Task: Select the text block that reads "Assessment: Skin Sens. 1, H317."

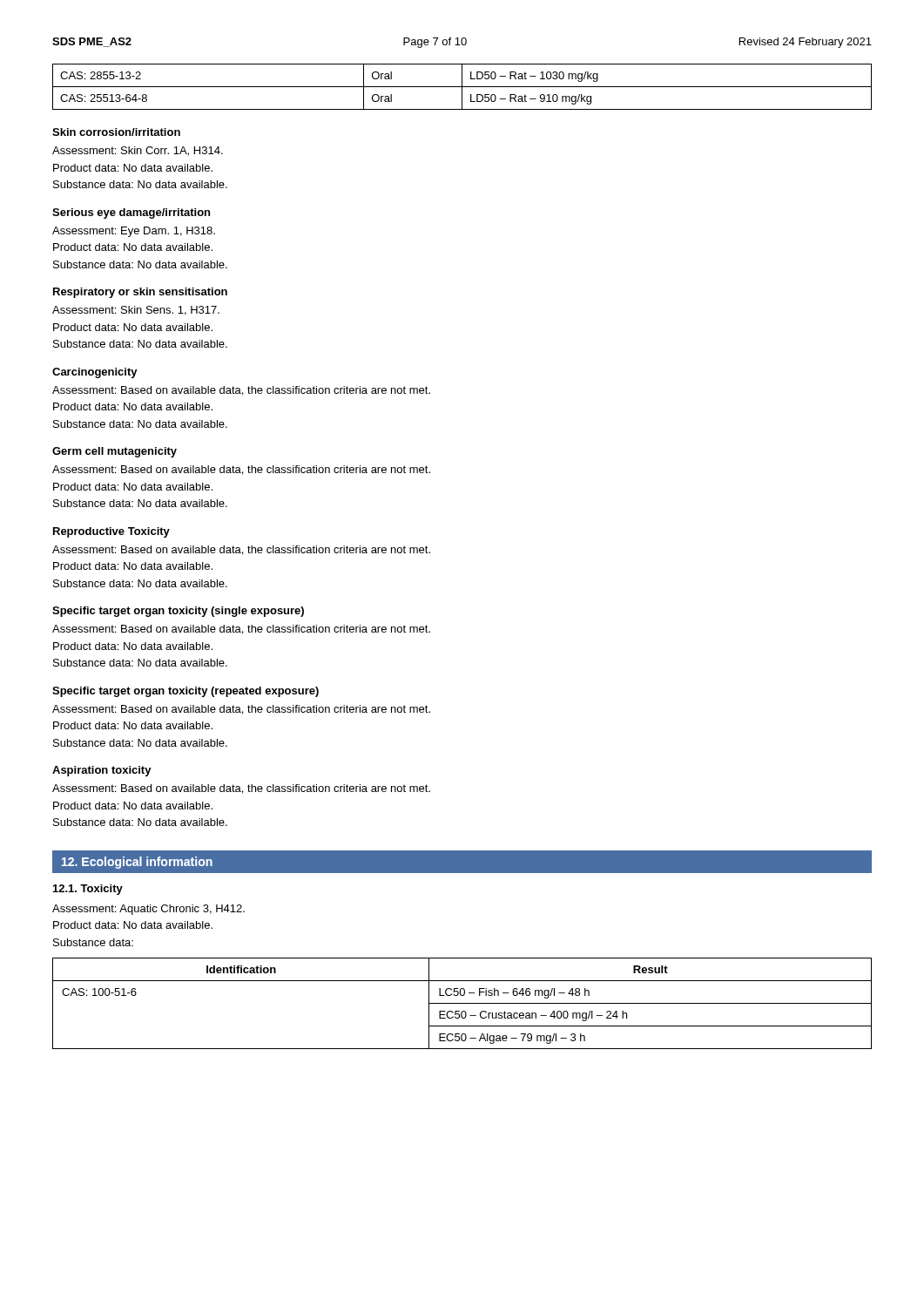Action: [x=136, y=311]
